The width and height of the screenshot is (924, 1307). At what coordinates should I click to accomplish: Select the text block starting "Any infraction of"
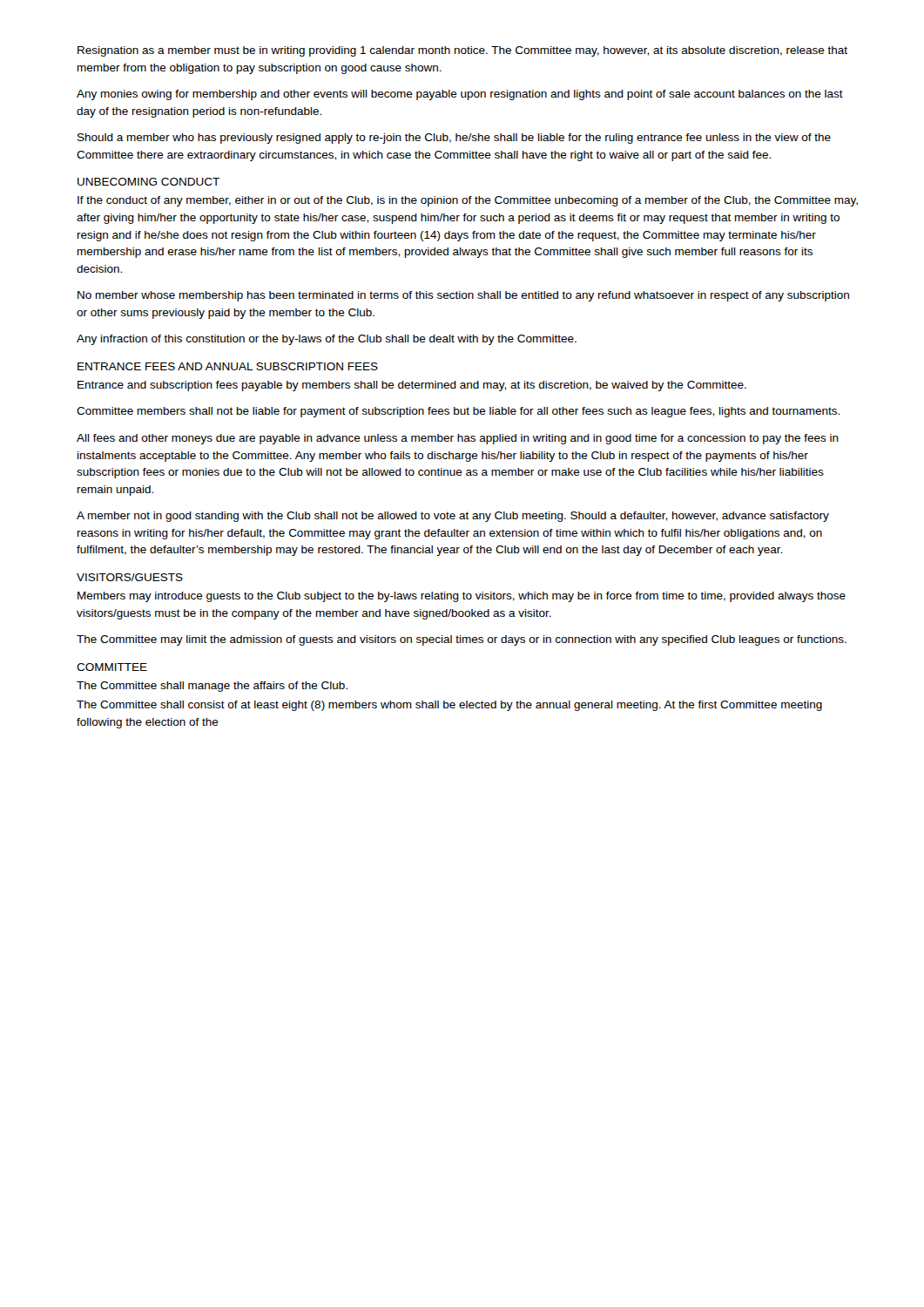(327, 339)
